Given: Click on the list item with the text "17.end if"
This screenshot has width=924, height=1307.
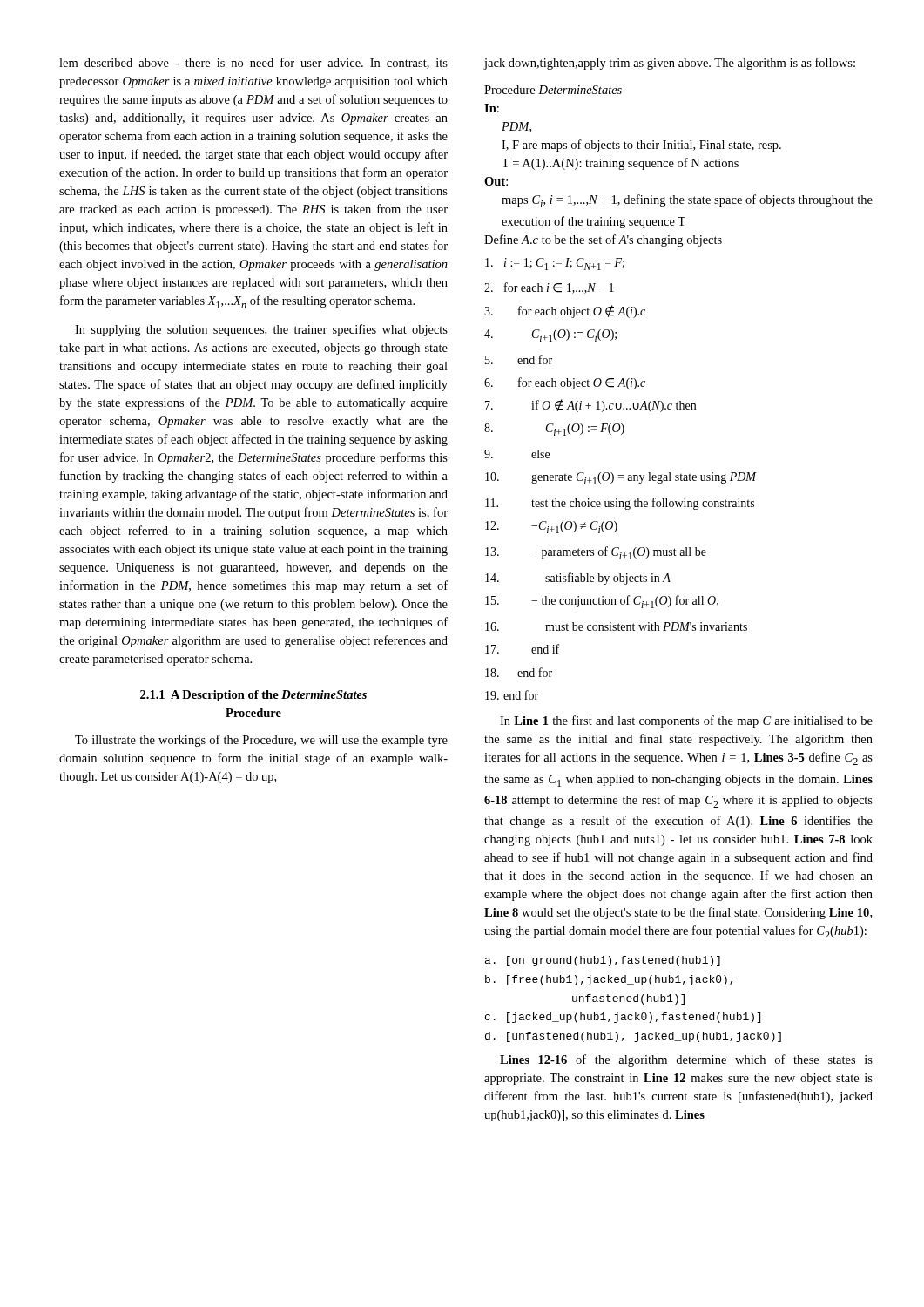Looking at the screenshot, I should [x=540, y=648].
